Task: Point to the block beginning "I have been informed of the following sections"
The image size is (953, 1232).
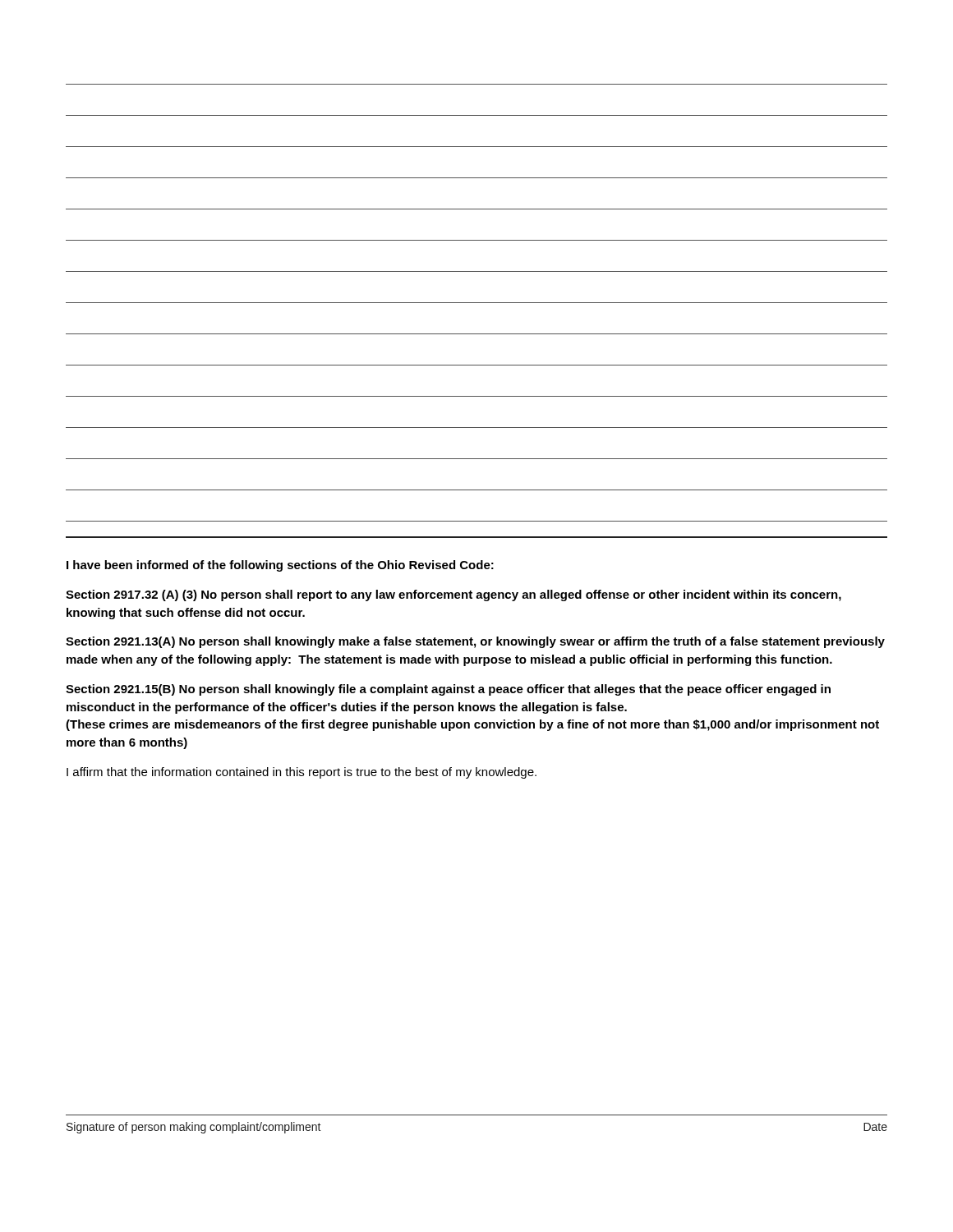Action: (x=476, y=565)
